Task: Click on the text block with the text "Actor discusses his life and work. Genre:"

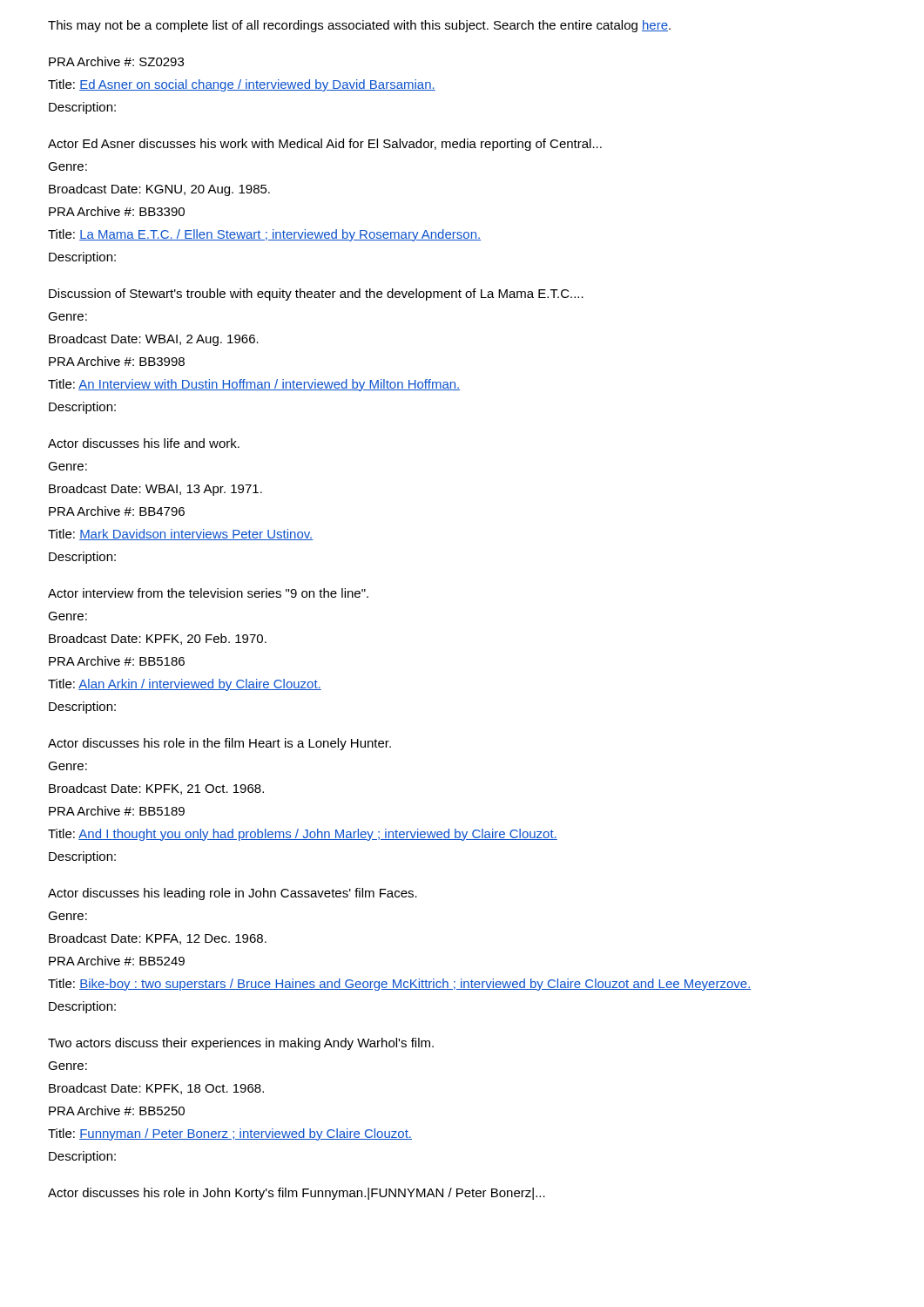Action: tap(144, 443)
